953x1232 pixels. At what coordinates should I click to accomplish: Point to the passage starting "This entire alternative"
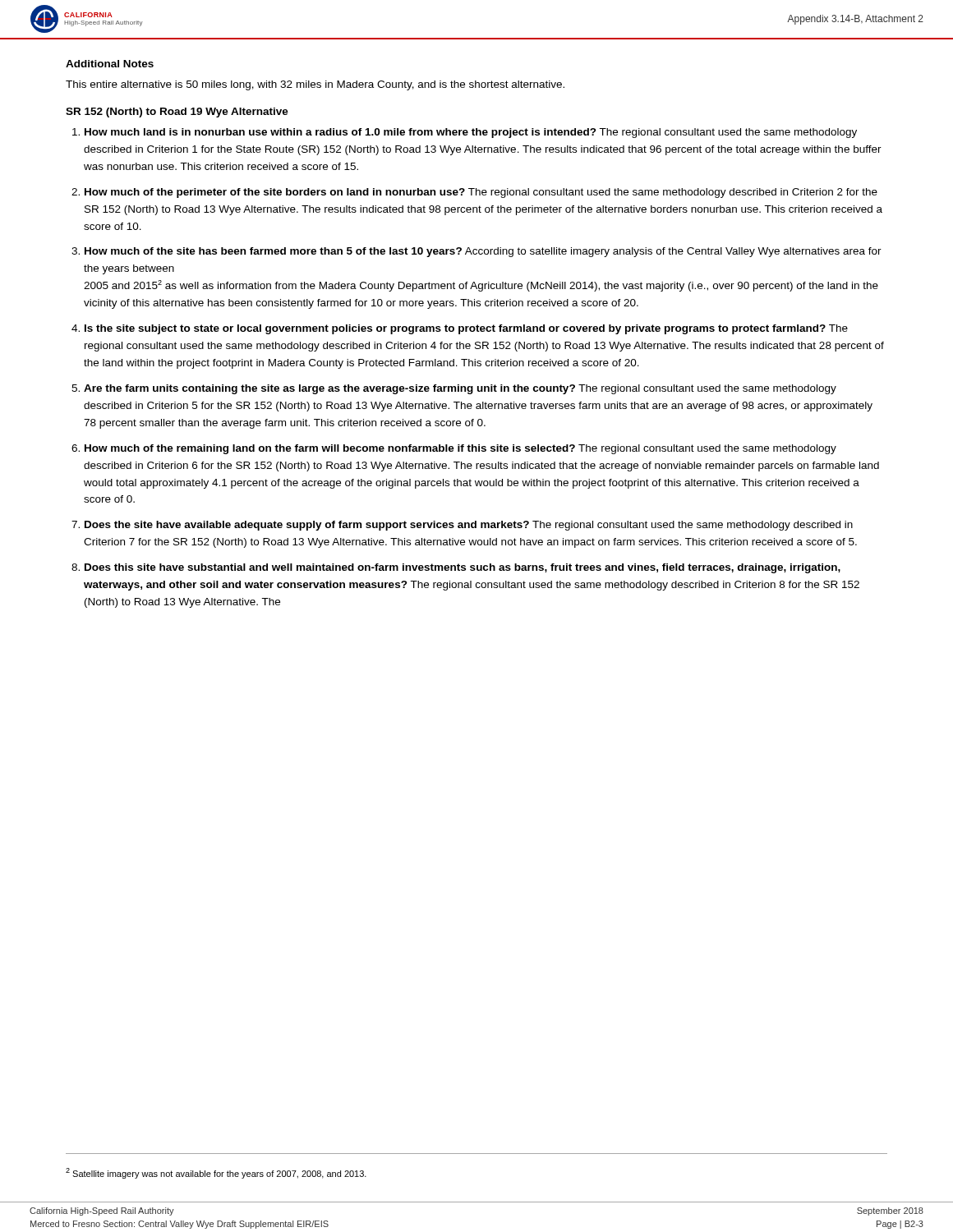tap(316, 84)
